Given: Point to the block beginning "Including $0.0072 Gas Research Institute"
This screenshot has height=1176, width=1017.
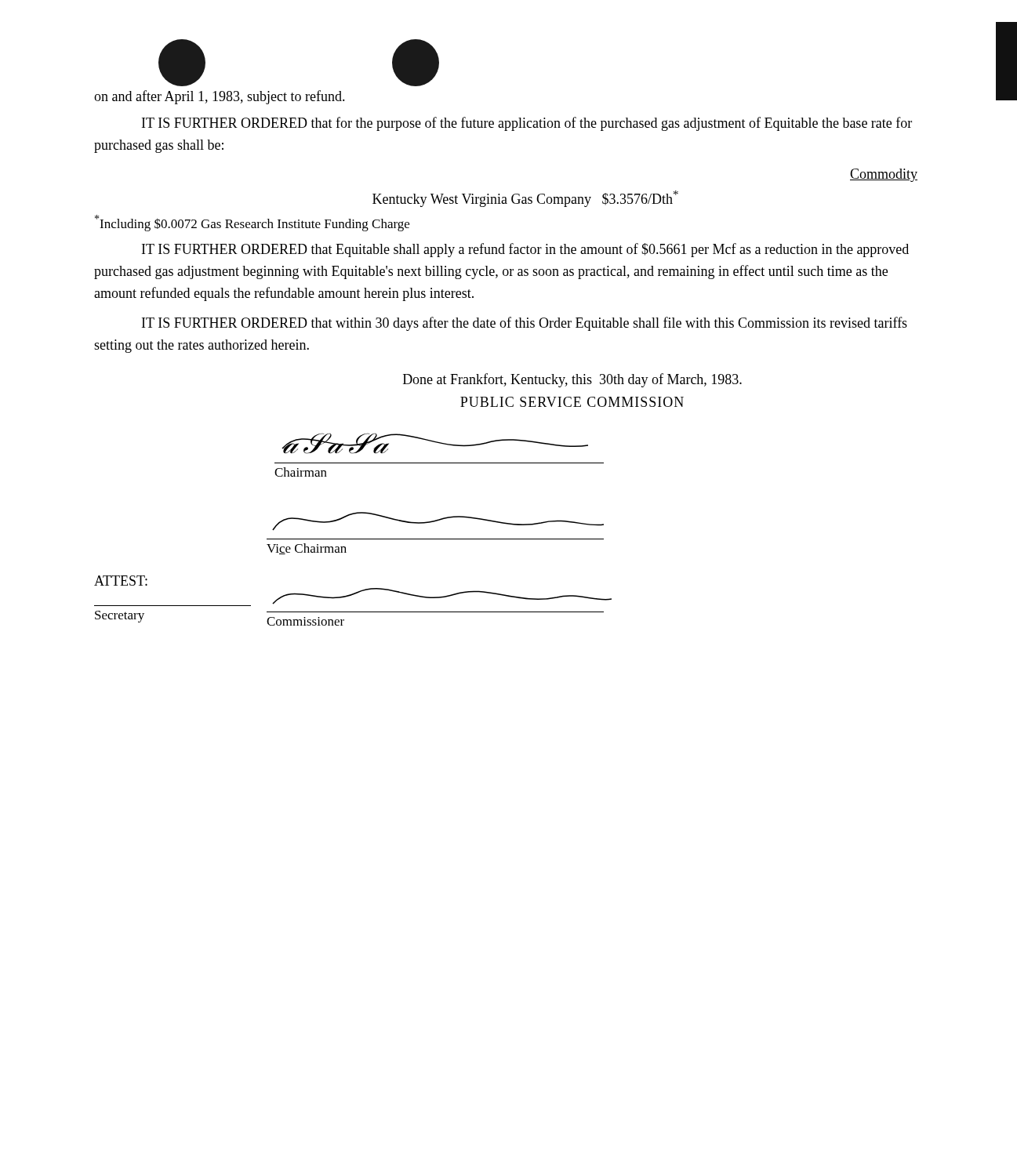Looking at the screenshot, I should [x=252, y=221].
